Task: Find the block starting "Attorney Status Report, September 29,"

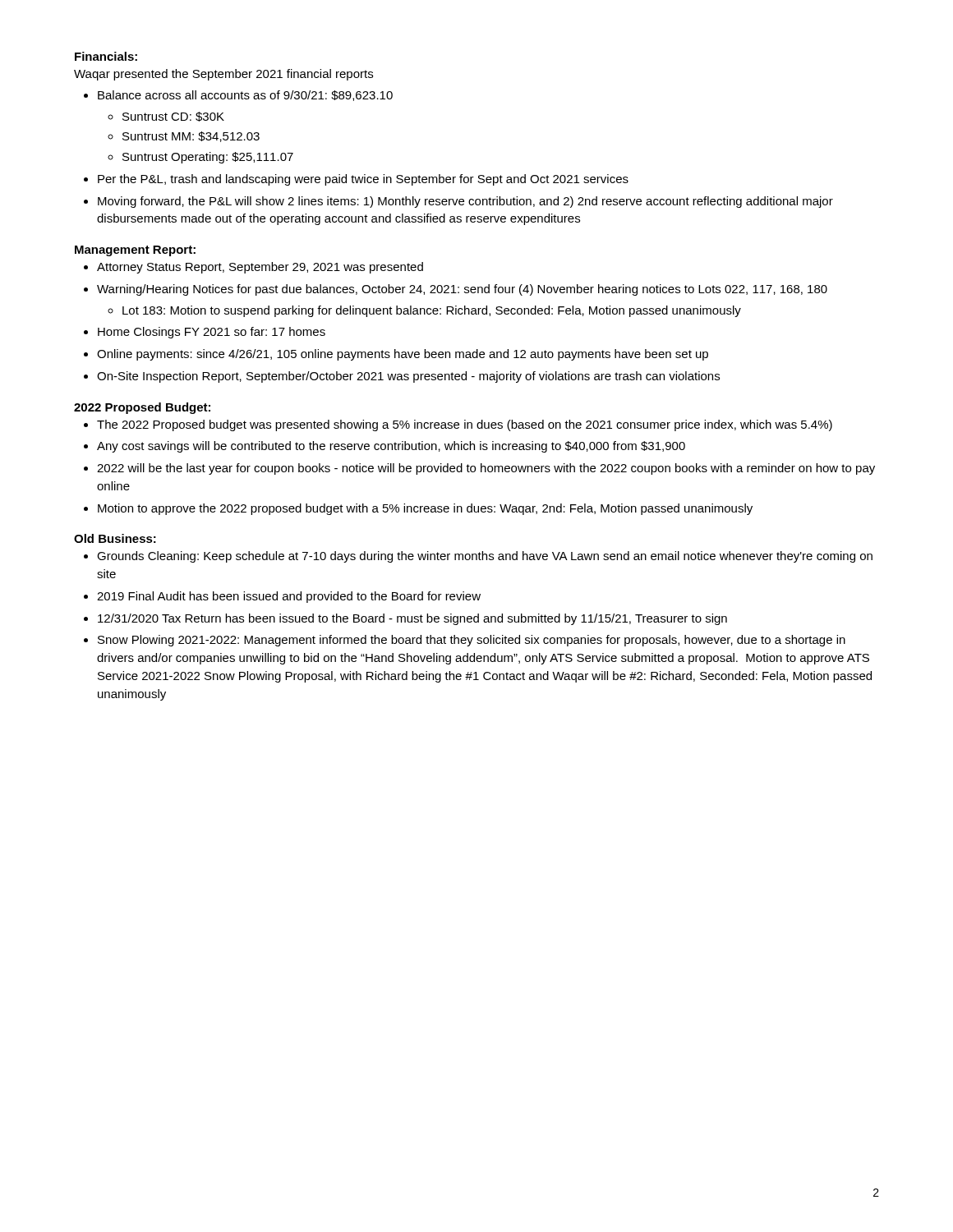Action: 260,267
